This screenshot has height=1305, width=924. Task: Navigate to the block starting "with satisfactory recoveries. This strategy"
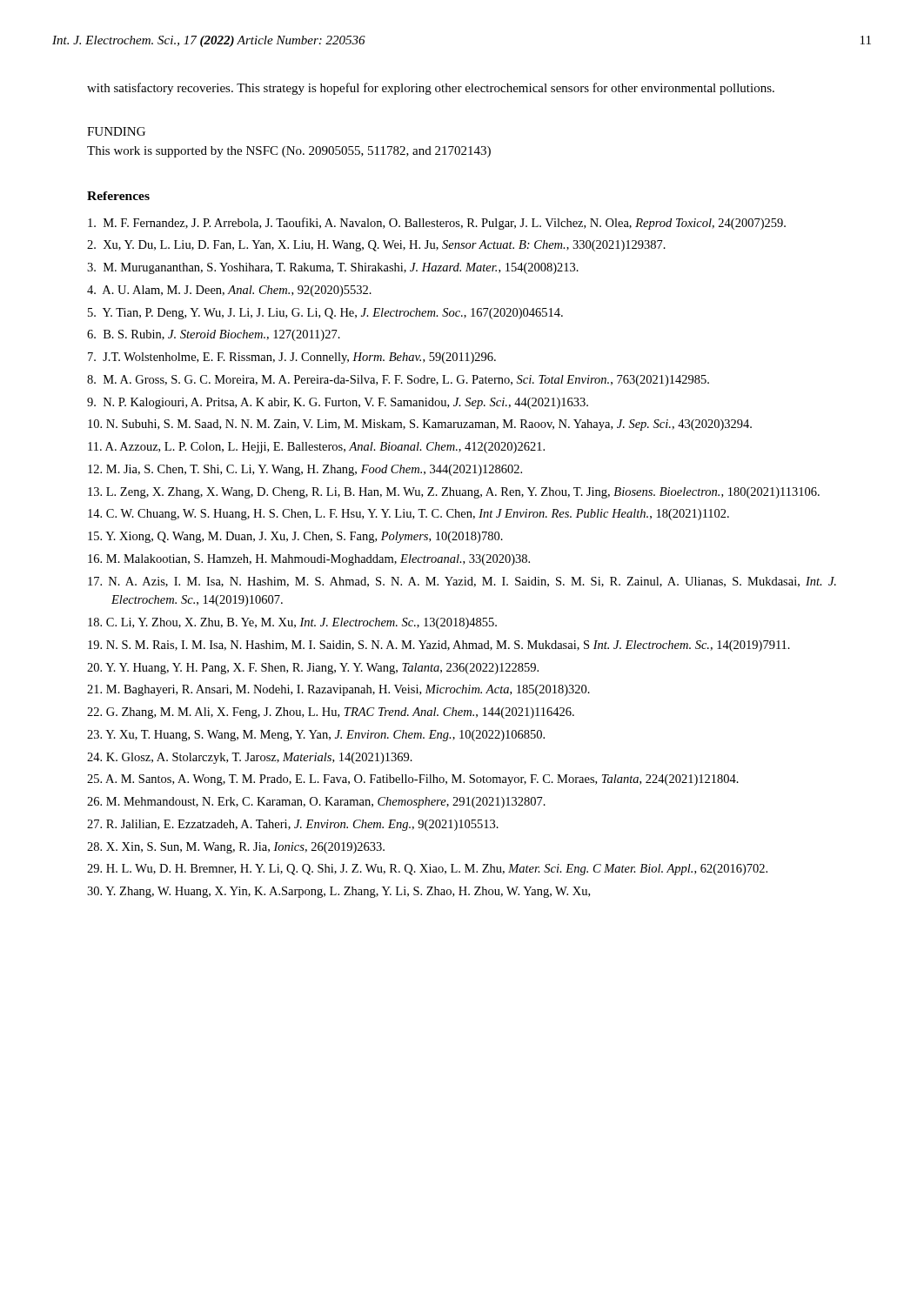pyautogui.click(x=431, y=88)
